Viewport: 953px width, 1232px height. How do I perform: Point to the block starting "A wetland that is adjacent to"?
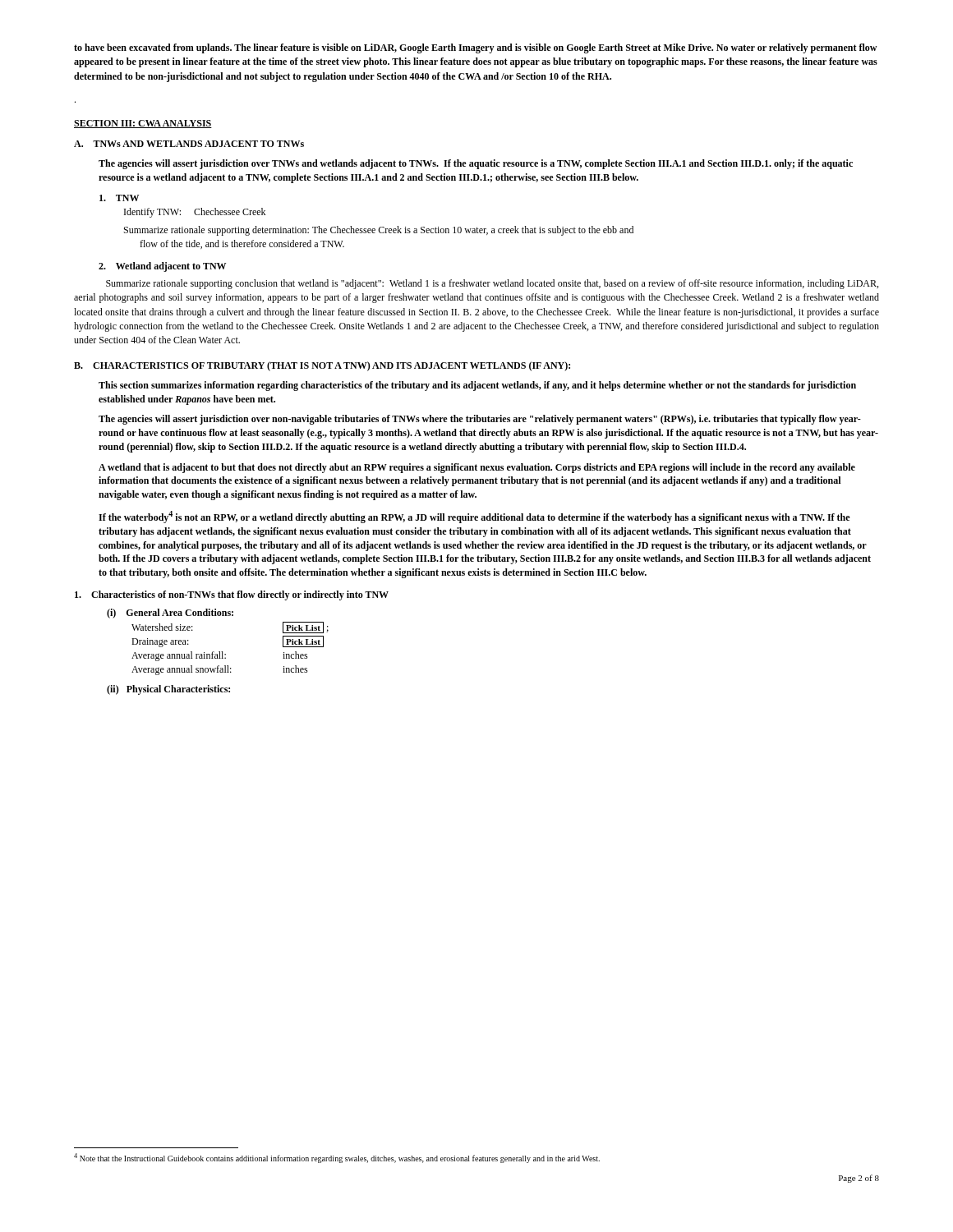coord(477,481)
